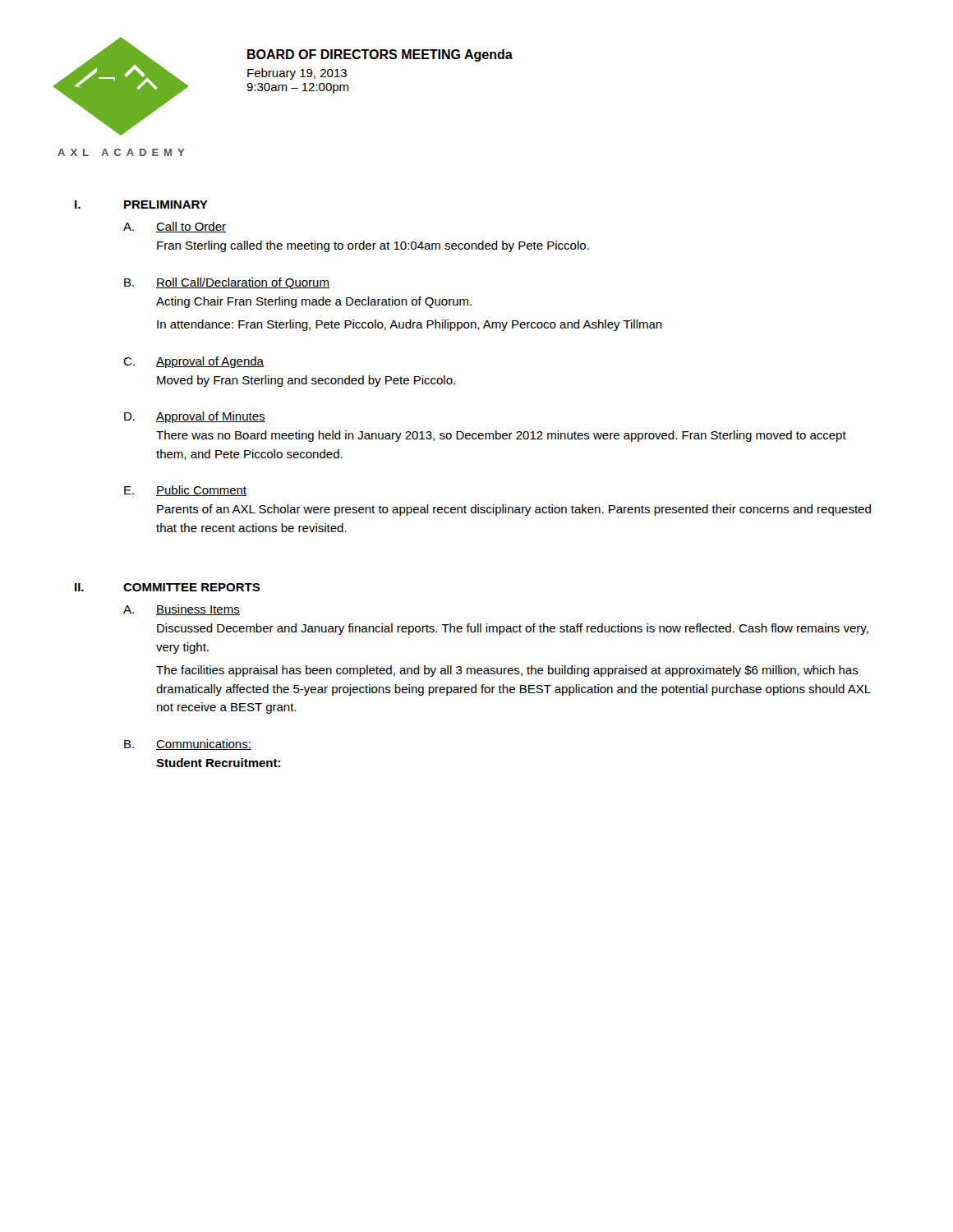
Task: Point to the block beginning "D. Approval of Minutes There was no Board"
Action: 501,439
